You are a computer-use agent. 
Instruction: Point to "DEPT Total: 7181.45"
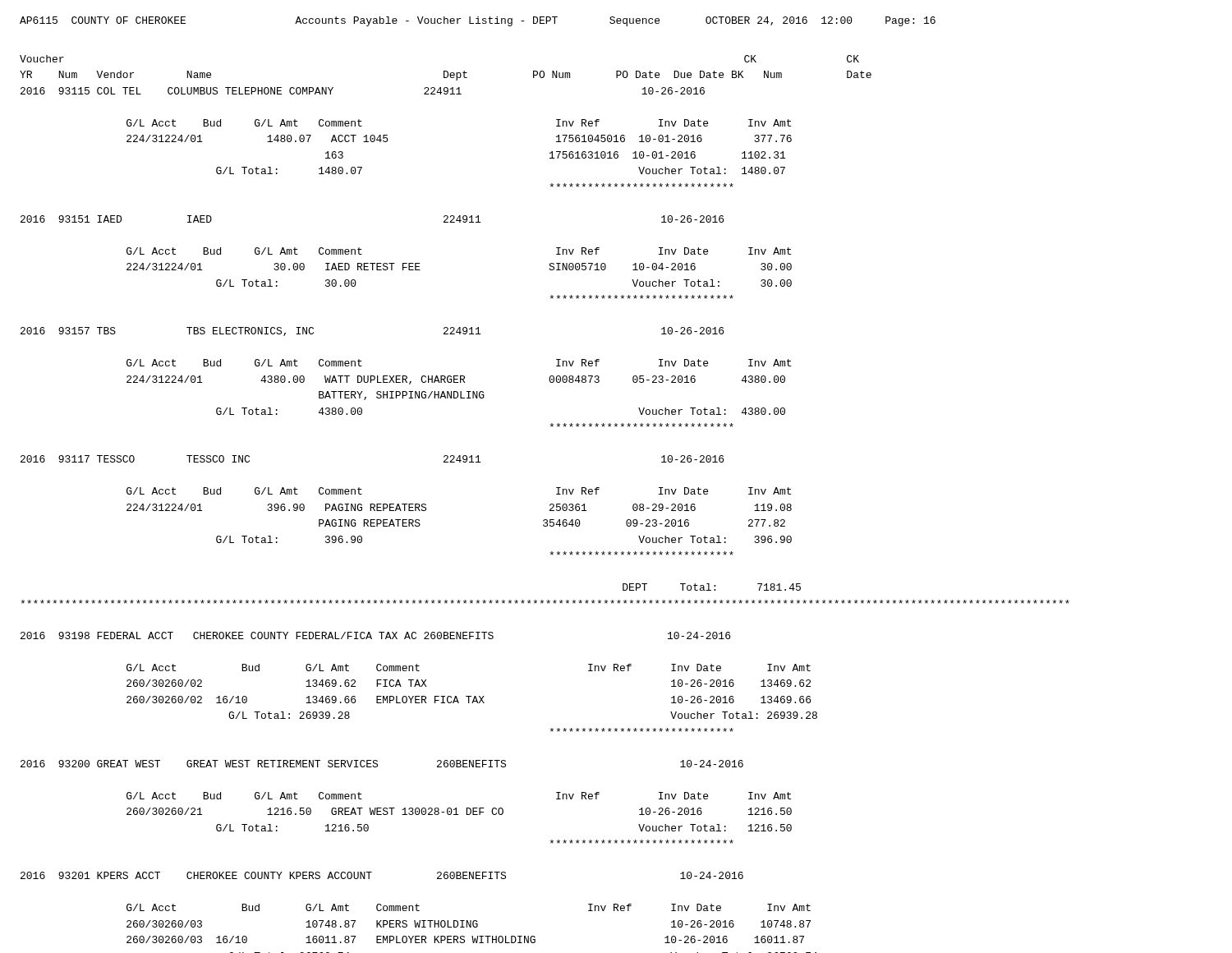pos(411,588)
